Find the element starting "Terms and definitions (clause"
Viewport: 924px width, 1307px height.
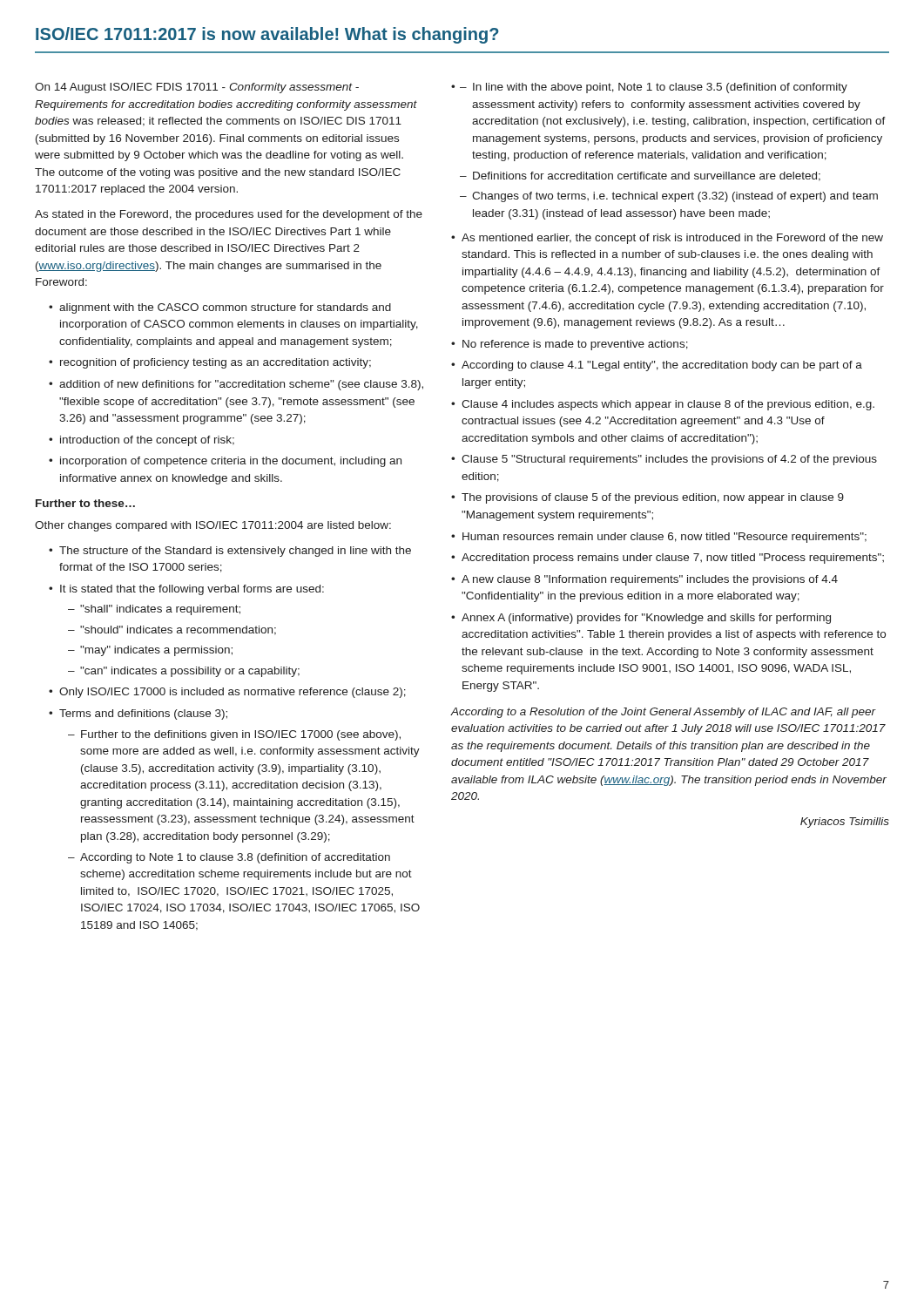(x=243, y=820)
